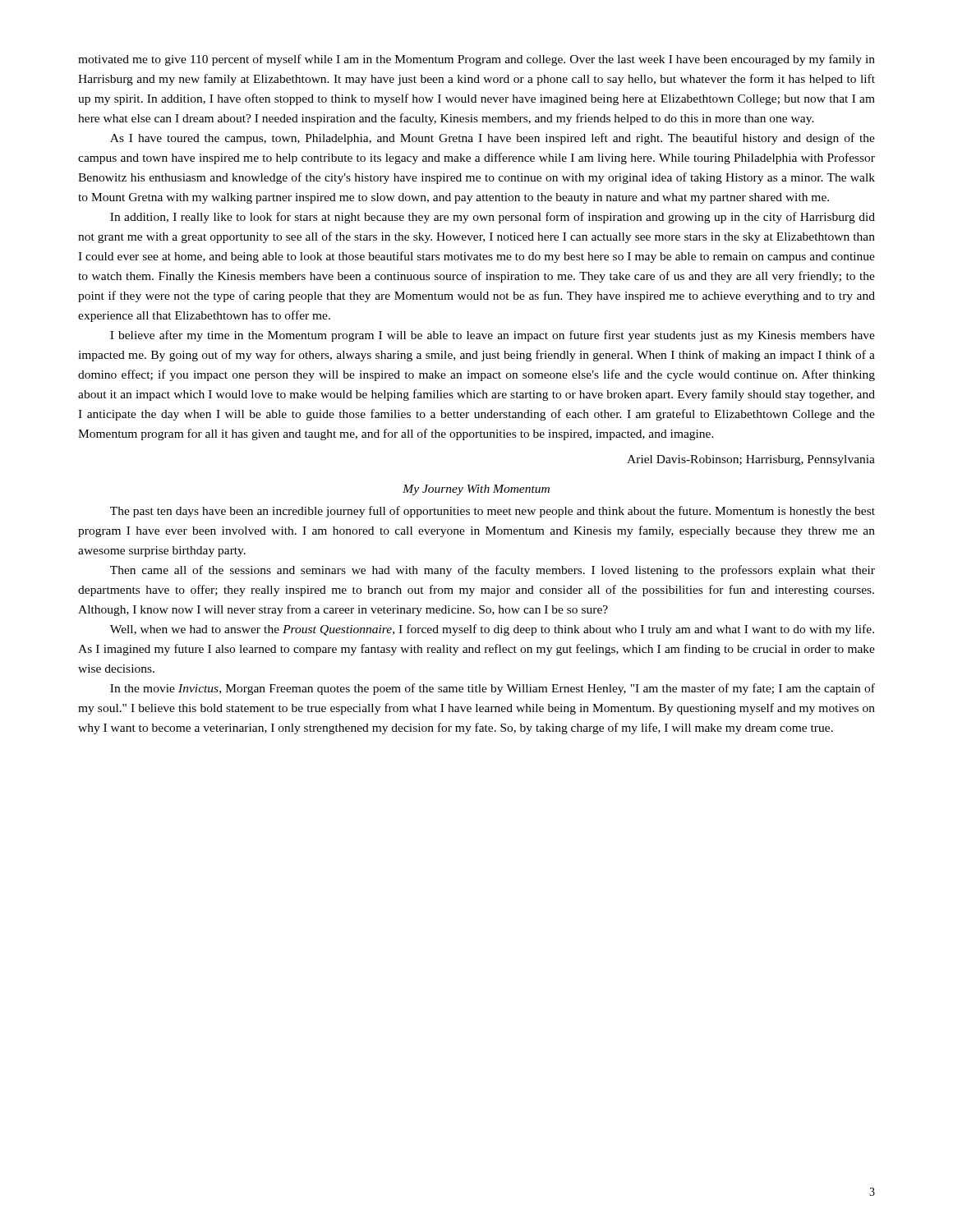Image resolution: width=953 pixels, height=1232 pixels.
Task: Locate the text block that says "The past ten"
Action: pyautogui.click(x=476, y=531)
